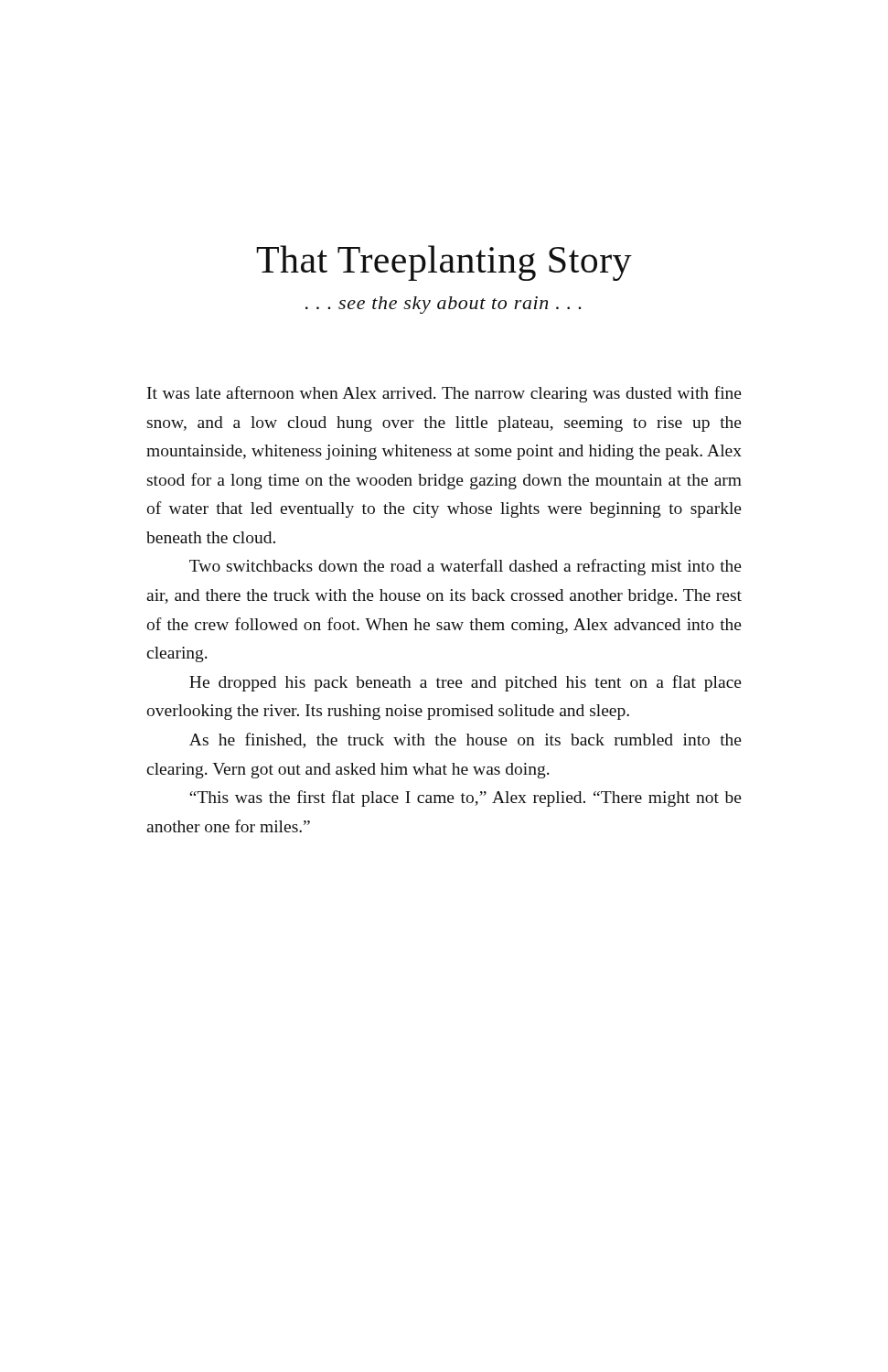Point to the passage starting "It was late afternoon when Alex arrived."
Screen dimensions: 1372x888
(x=444, y=610)
